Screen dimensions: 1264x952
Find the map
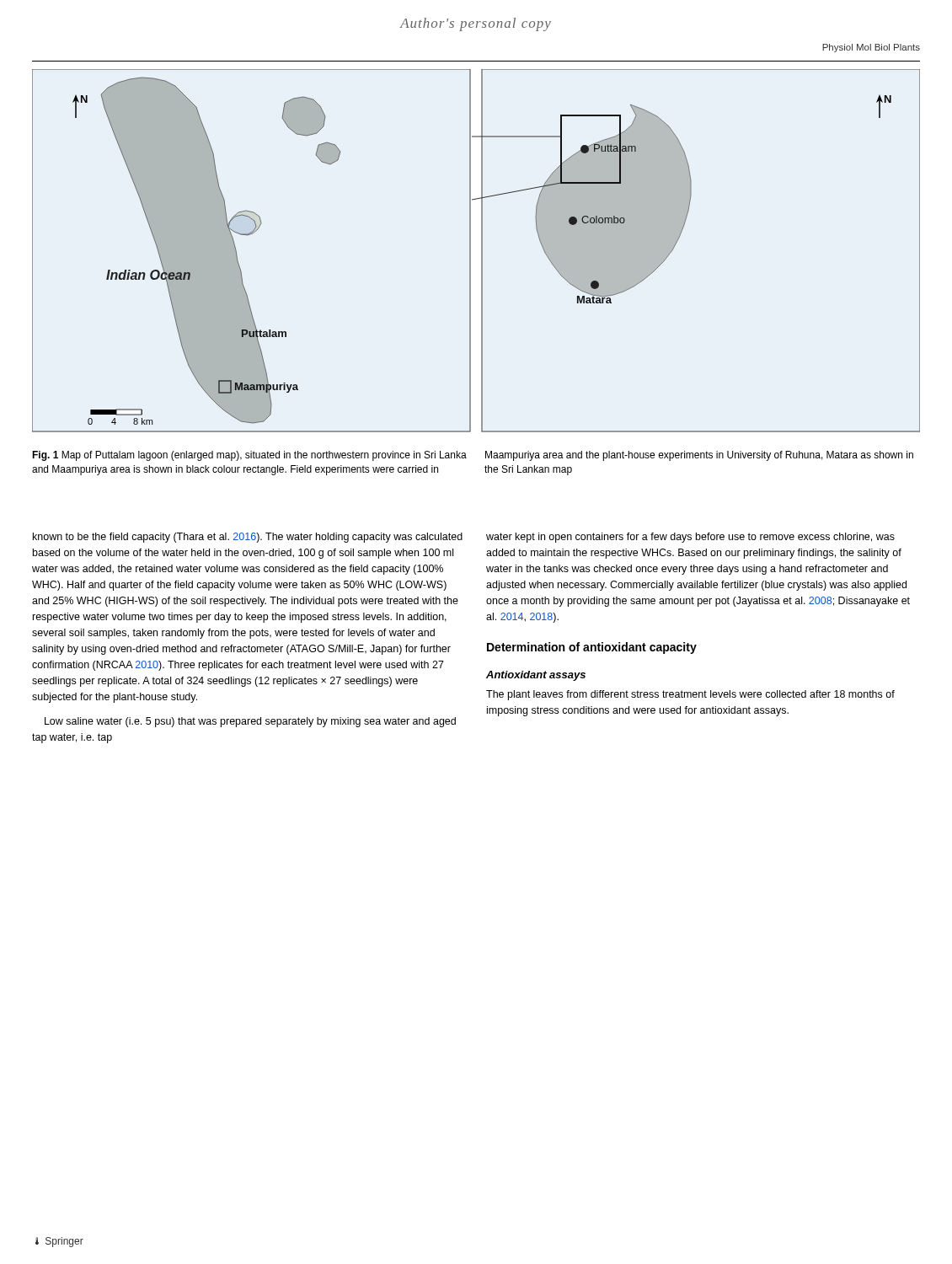pyautogui.click(x=476, y=255)
